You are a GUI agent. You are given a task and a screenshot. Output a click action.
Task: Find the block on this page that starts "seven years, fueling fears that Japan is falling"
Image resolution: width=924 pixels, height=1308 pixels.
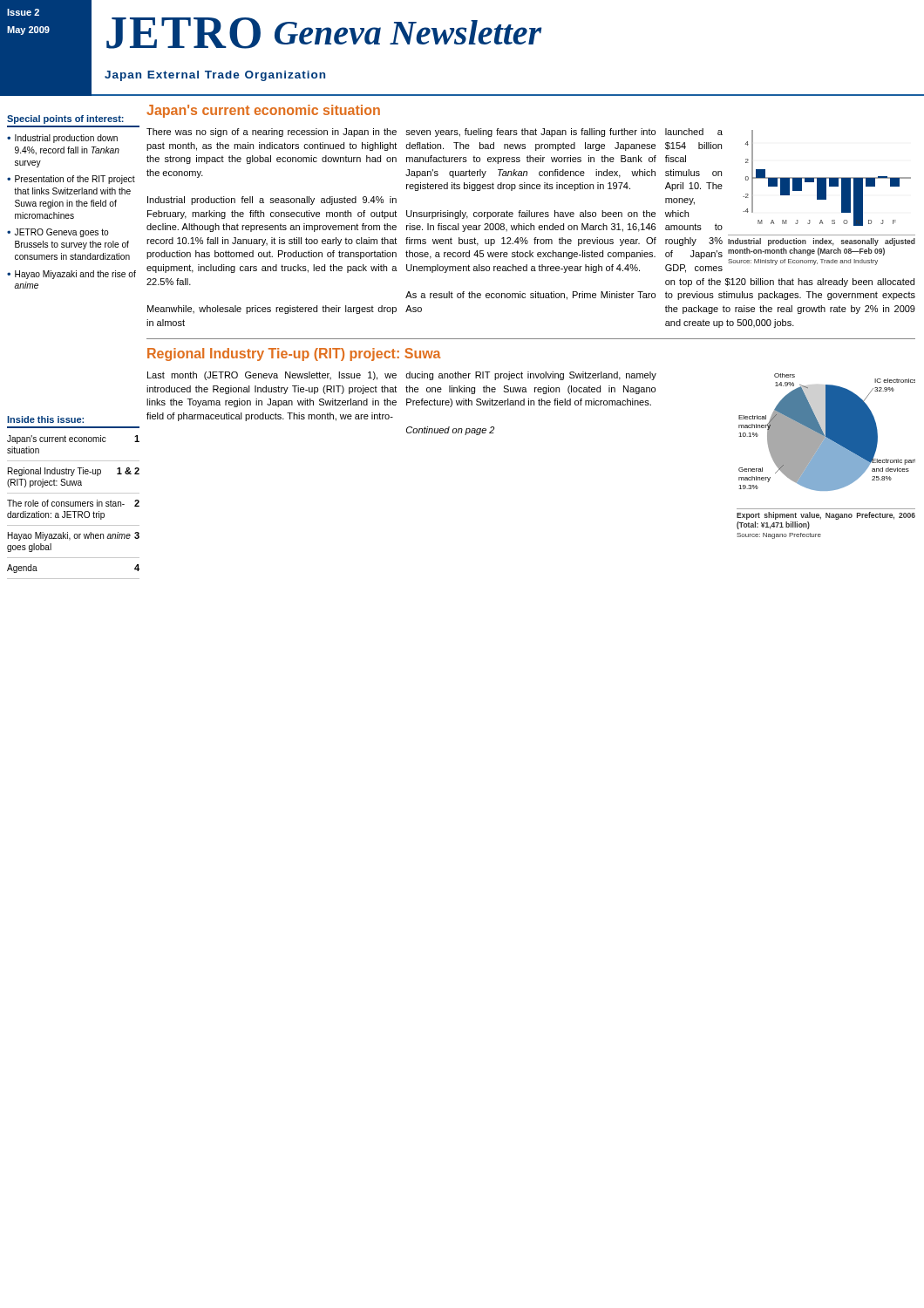point(531,220)
